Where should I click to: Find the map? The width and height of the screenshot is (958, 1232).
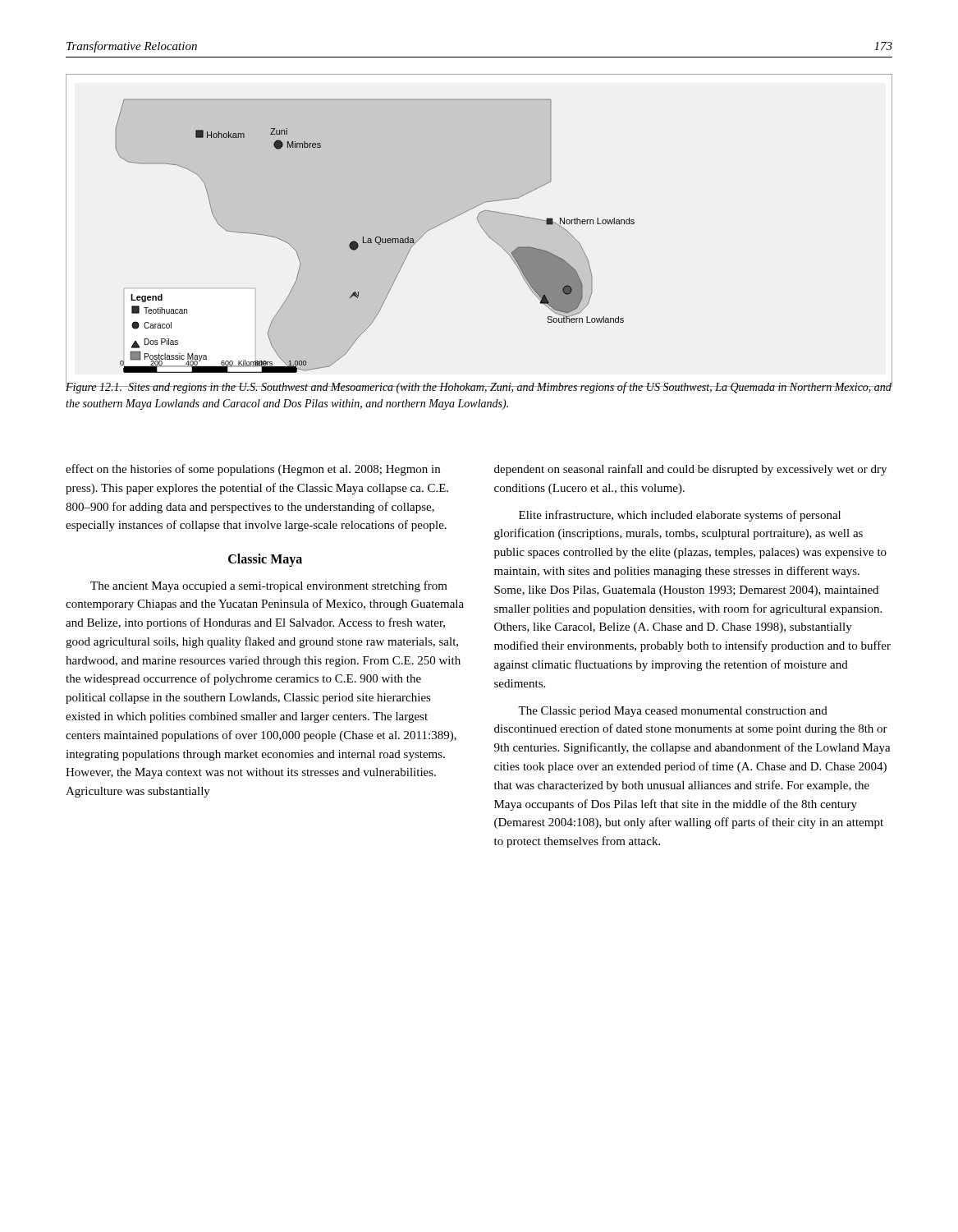pyautogui.click(x=479, y=230)
